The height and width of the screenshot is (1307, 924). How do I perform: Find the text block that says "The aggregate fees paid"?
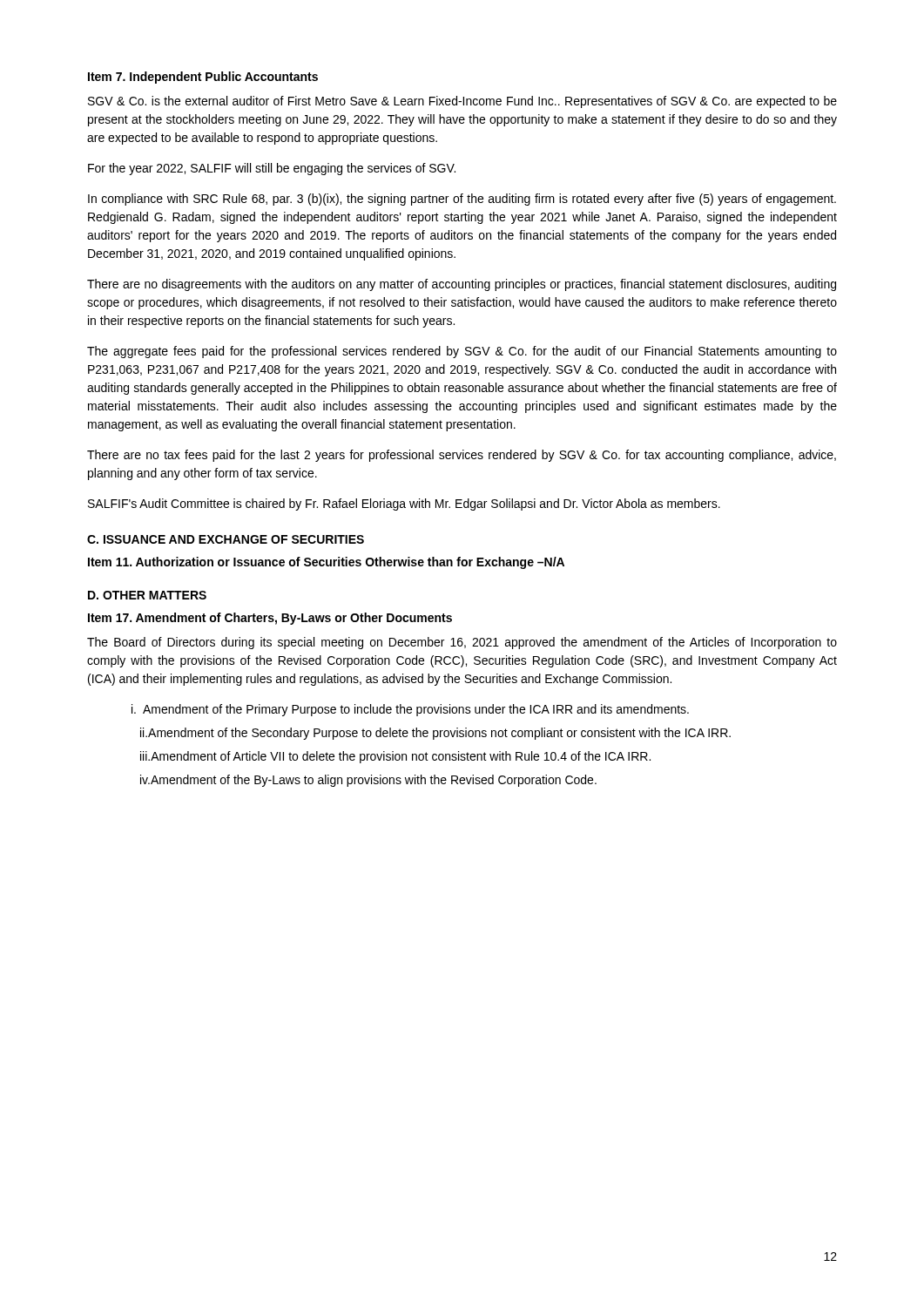462,388
